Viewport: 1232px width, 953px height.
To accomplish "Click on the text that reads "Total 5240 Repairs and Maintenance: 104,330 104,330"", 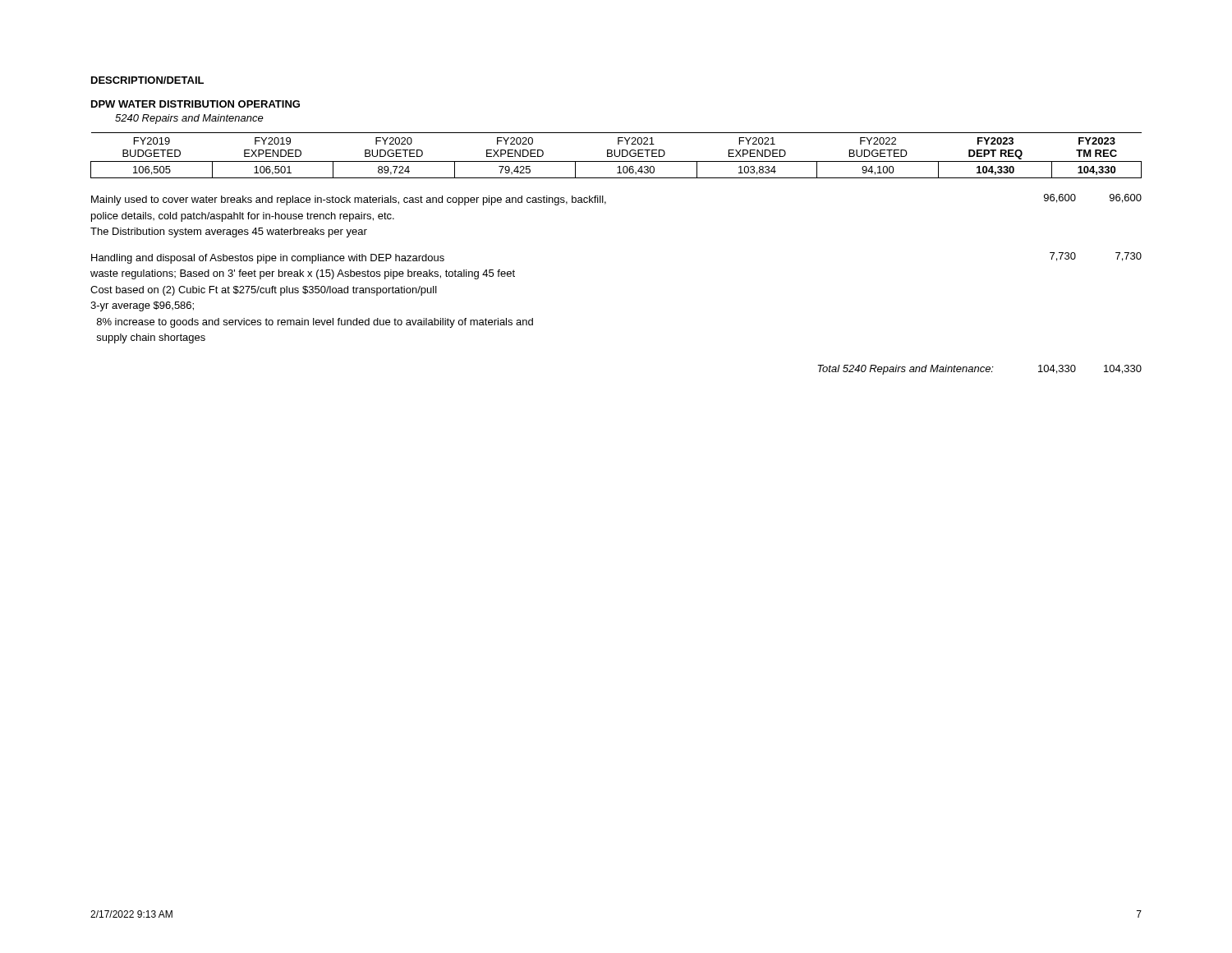I will coord(979,368).
